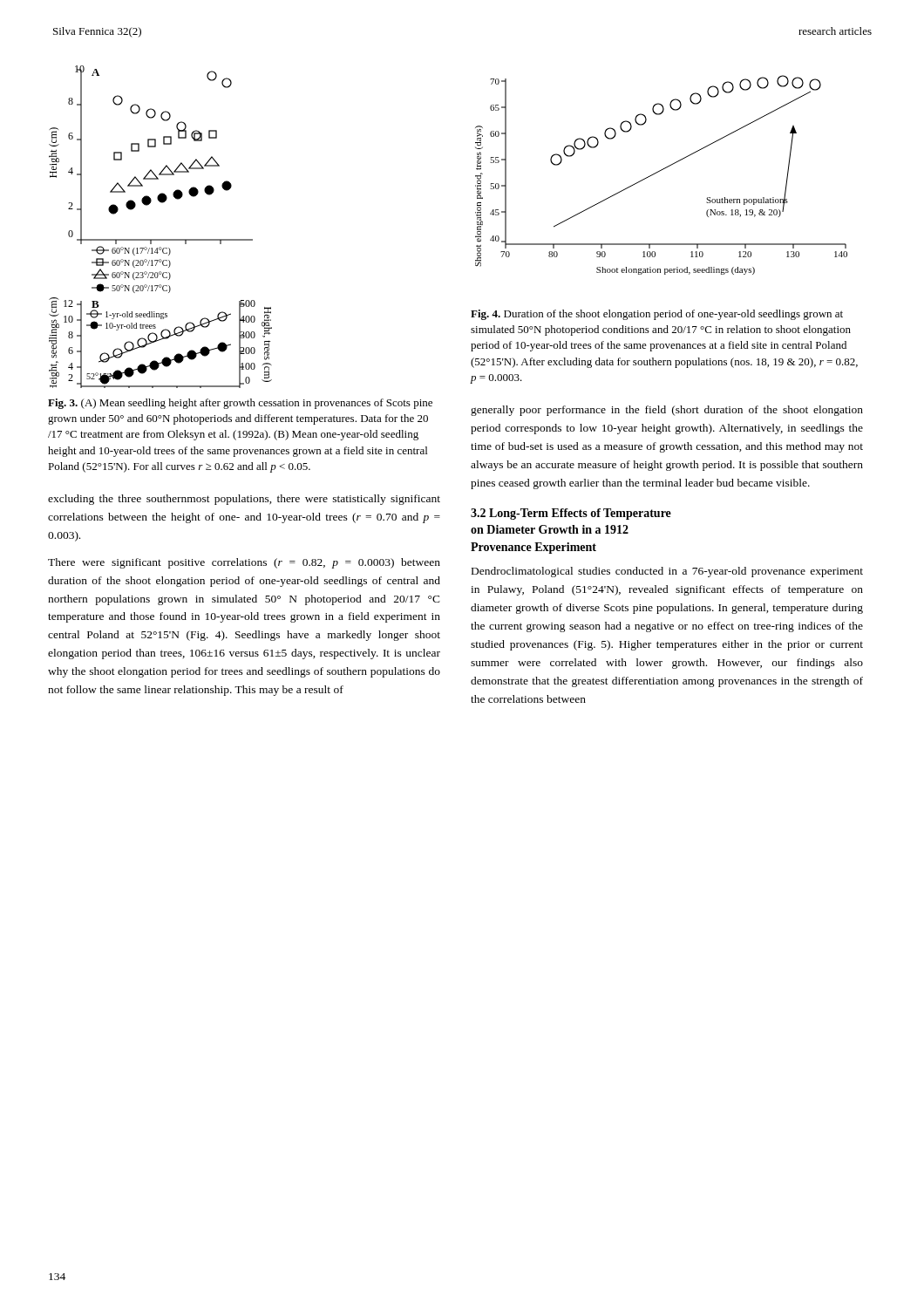Screen dimensions: 1308x924
Task: Locate the element starting "excluding the three southernmost populations, there were statistically"
Action: coord(244,595)
